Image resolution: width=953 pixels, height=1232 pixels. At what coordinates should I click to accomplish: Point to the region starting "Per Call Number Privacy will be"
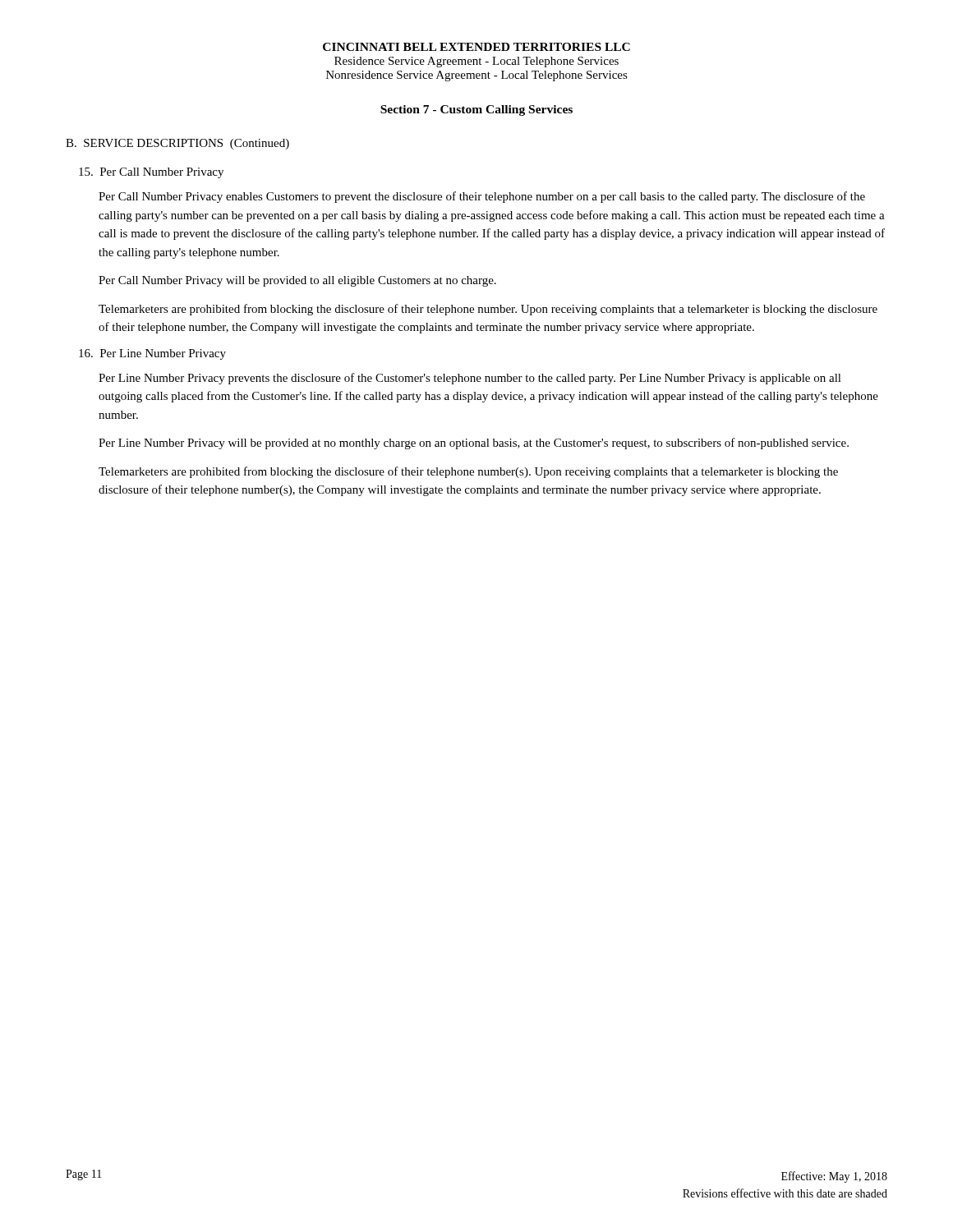pyautogui.click(x=298, y=280)
